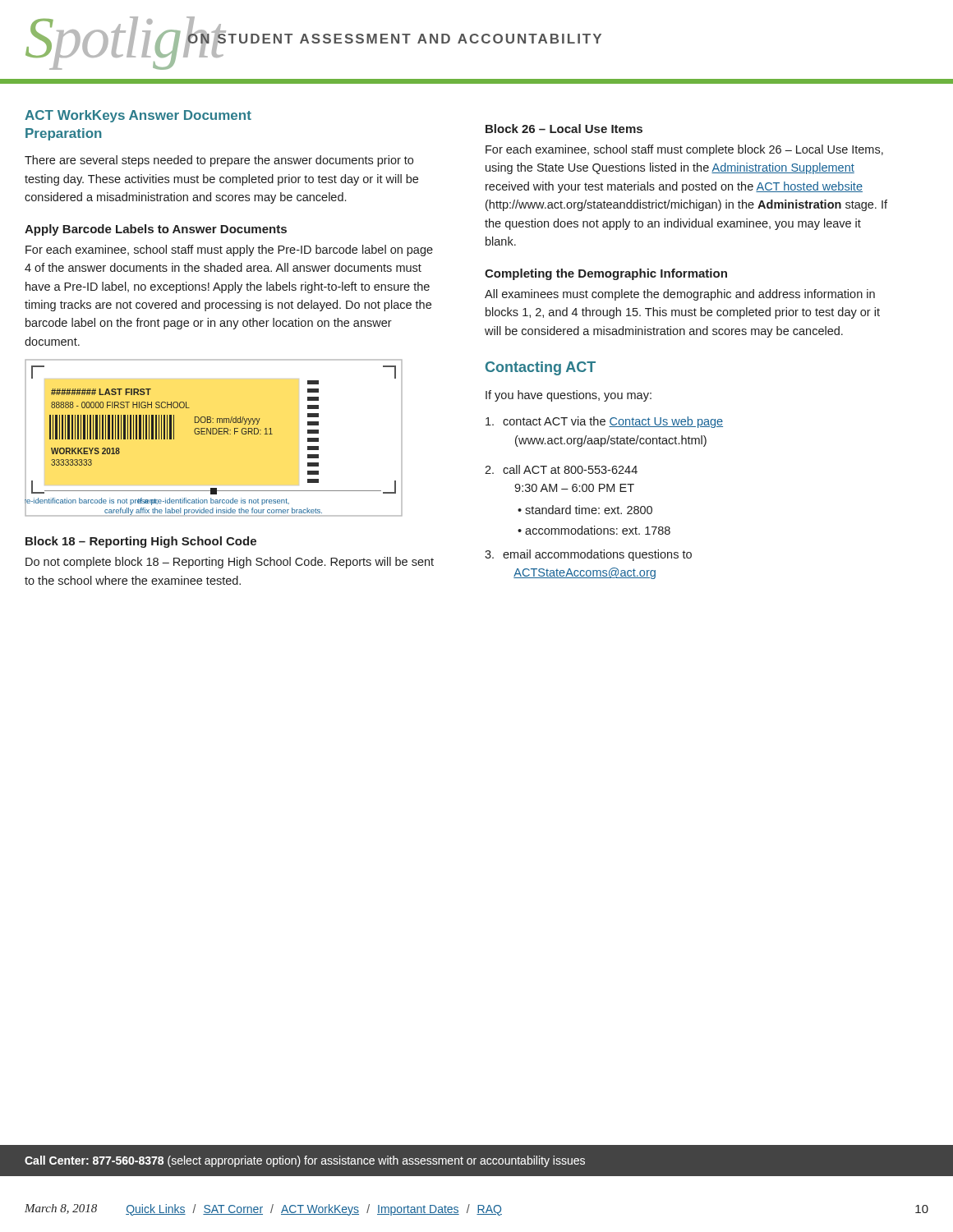Click the passage that begins "2. call ACT at"
Image resolution: width=953 pixels, height=1232 pixels.
point(561,469)
